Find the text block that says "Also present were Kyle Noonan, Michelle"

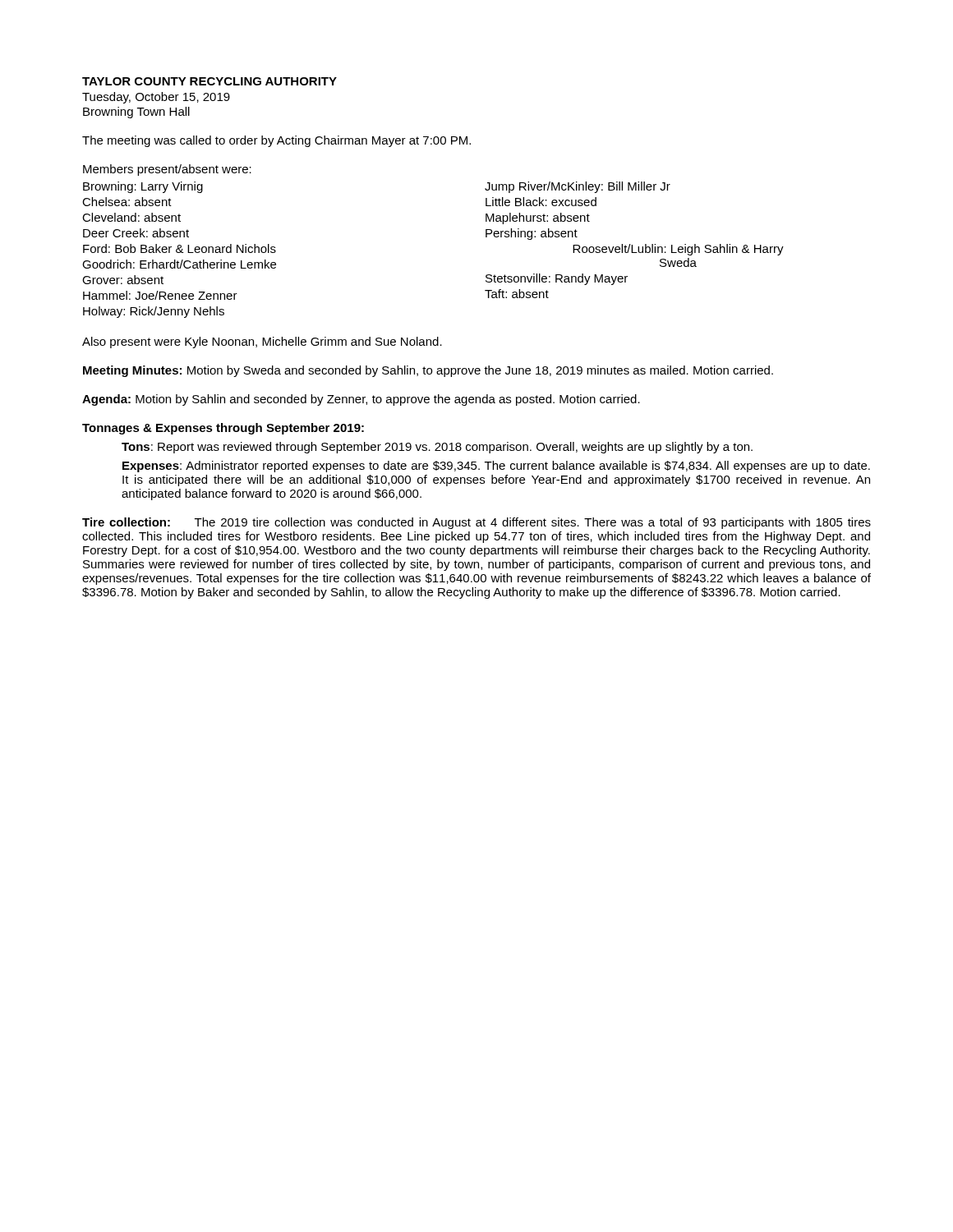pos(262,341)
